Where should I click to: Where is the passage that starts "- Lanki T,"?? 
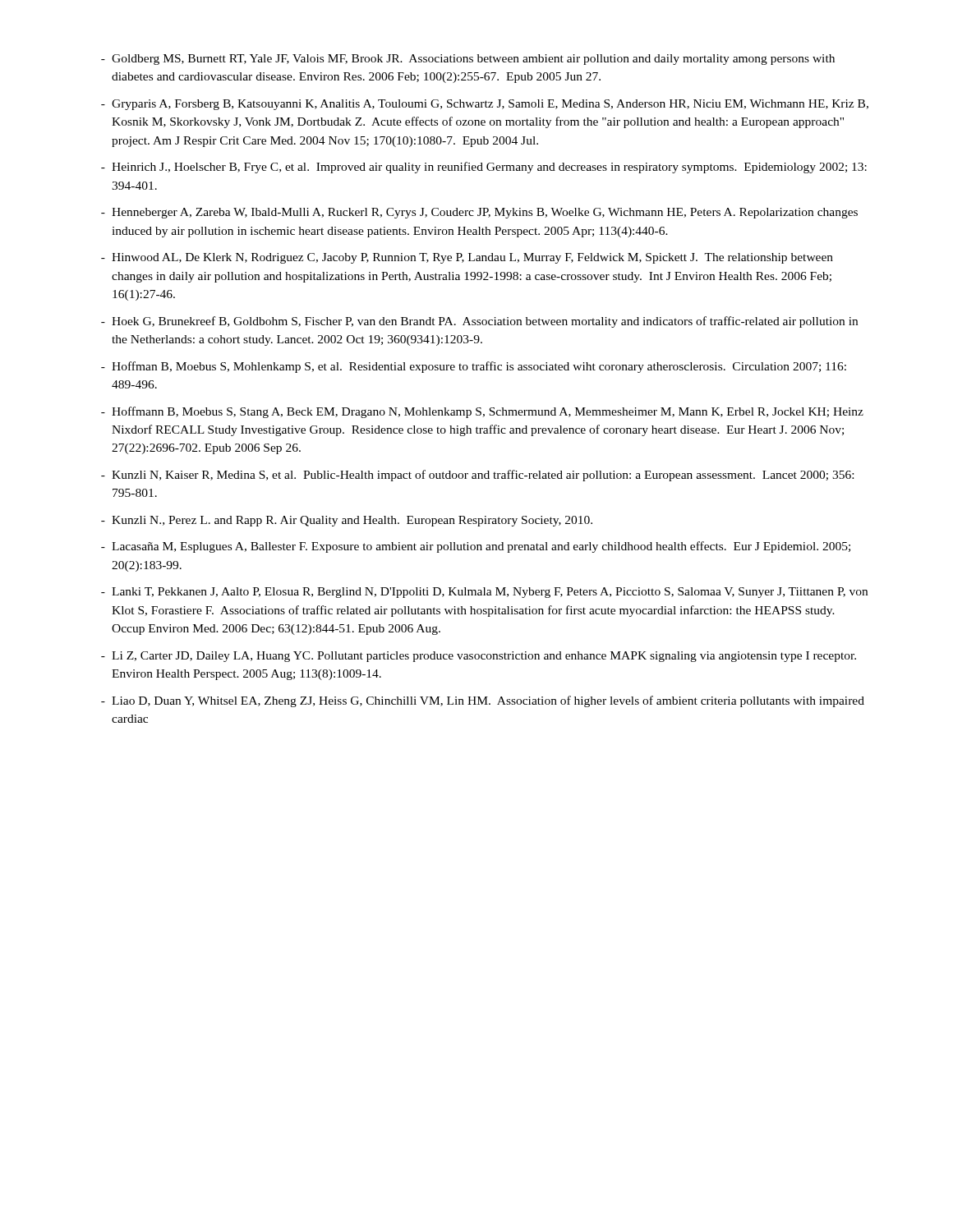[x=476, y=610]
